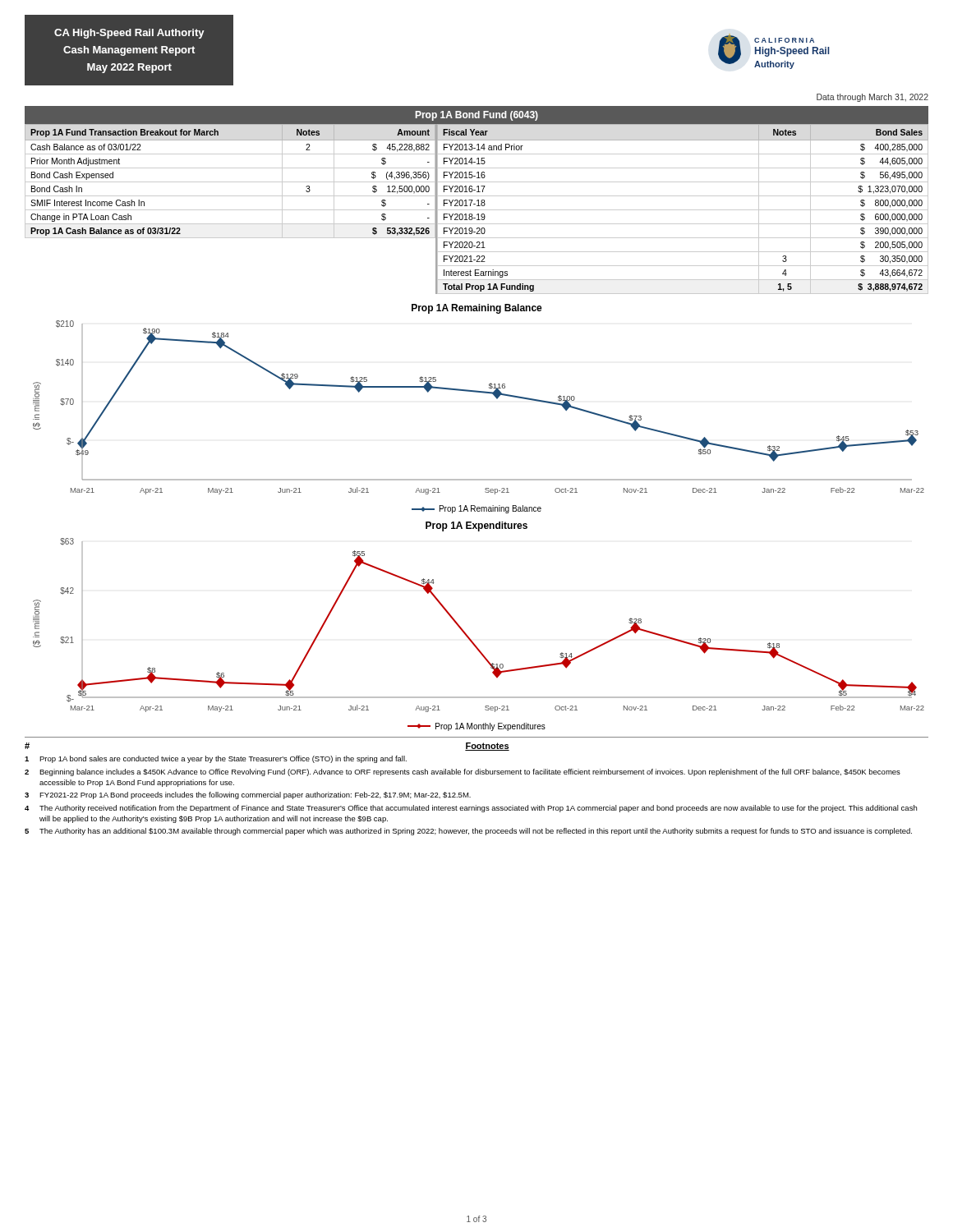
Task: Where does it say "Prop 1A Remaining Balance"?
Action: (476, 509)
